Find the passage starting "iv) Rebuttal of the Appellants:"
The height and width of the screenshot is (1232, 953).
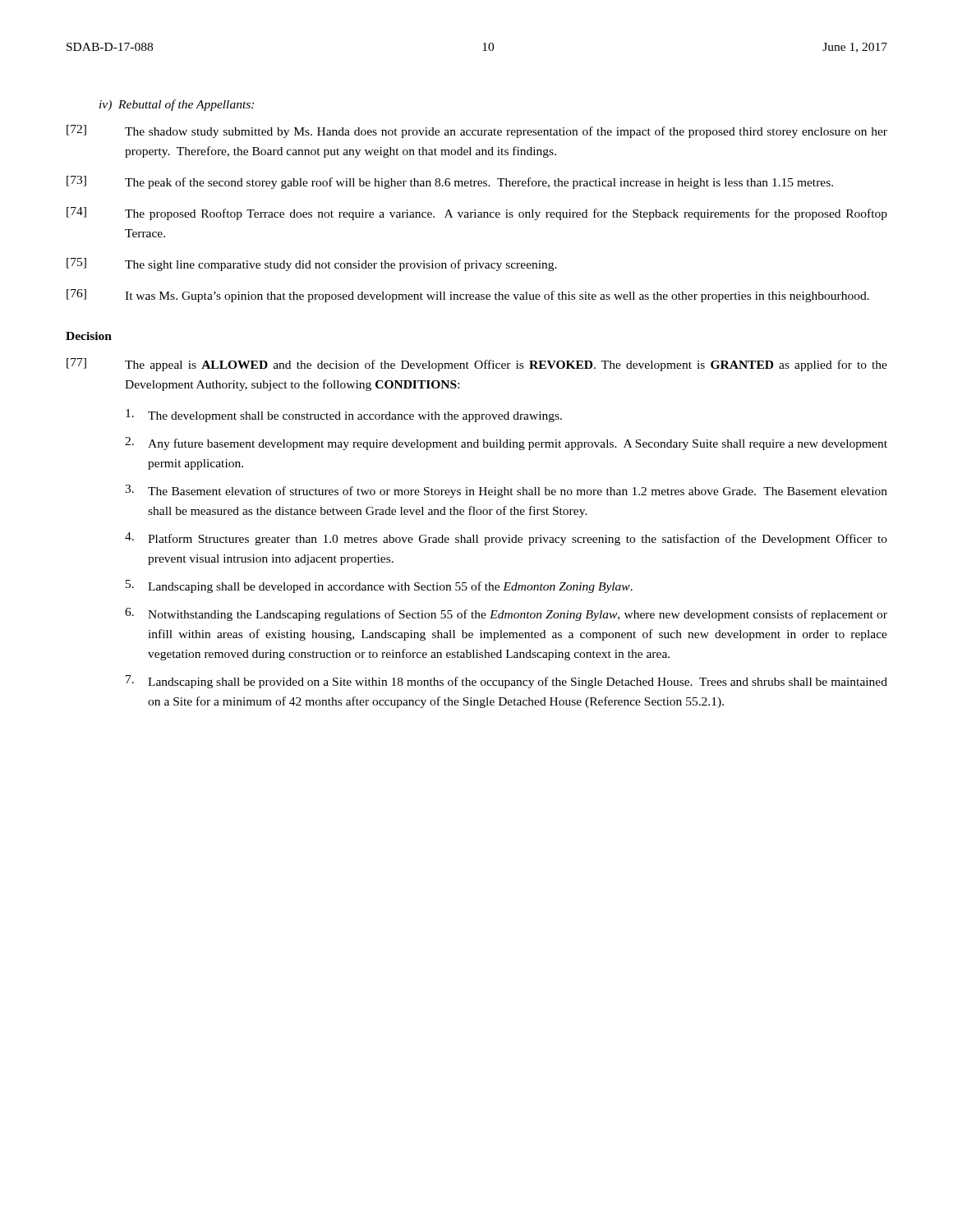coord(177,104)
